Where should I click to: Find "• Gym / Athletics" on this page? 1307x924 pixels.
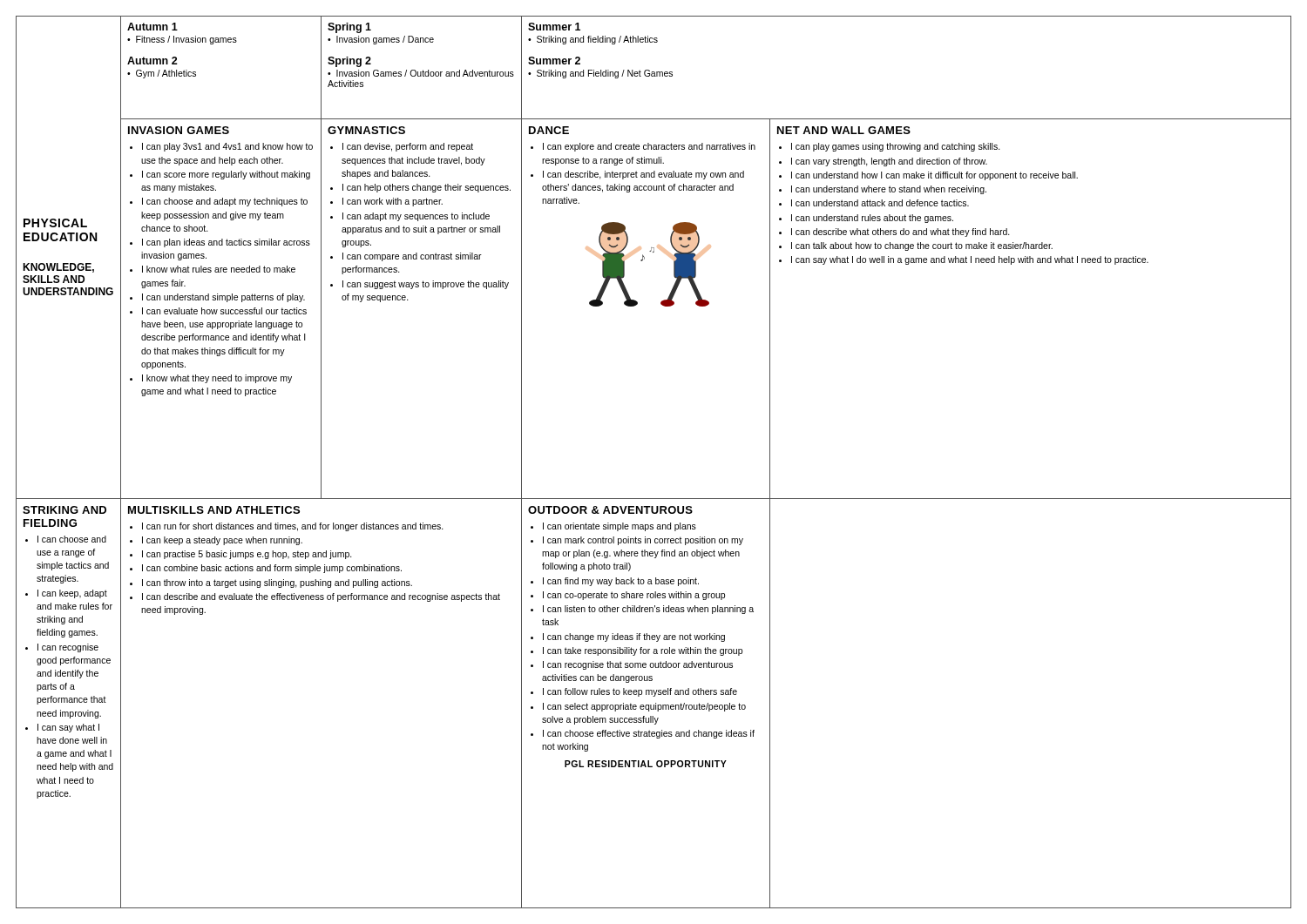click(x=162, y=73)
